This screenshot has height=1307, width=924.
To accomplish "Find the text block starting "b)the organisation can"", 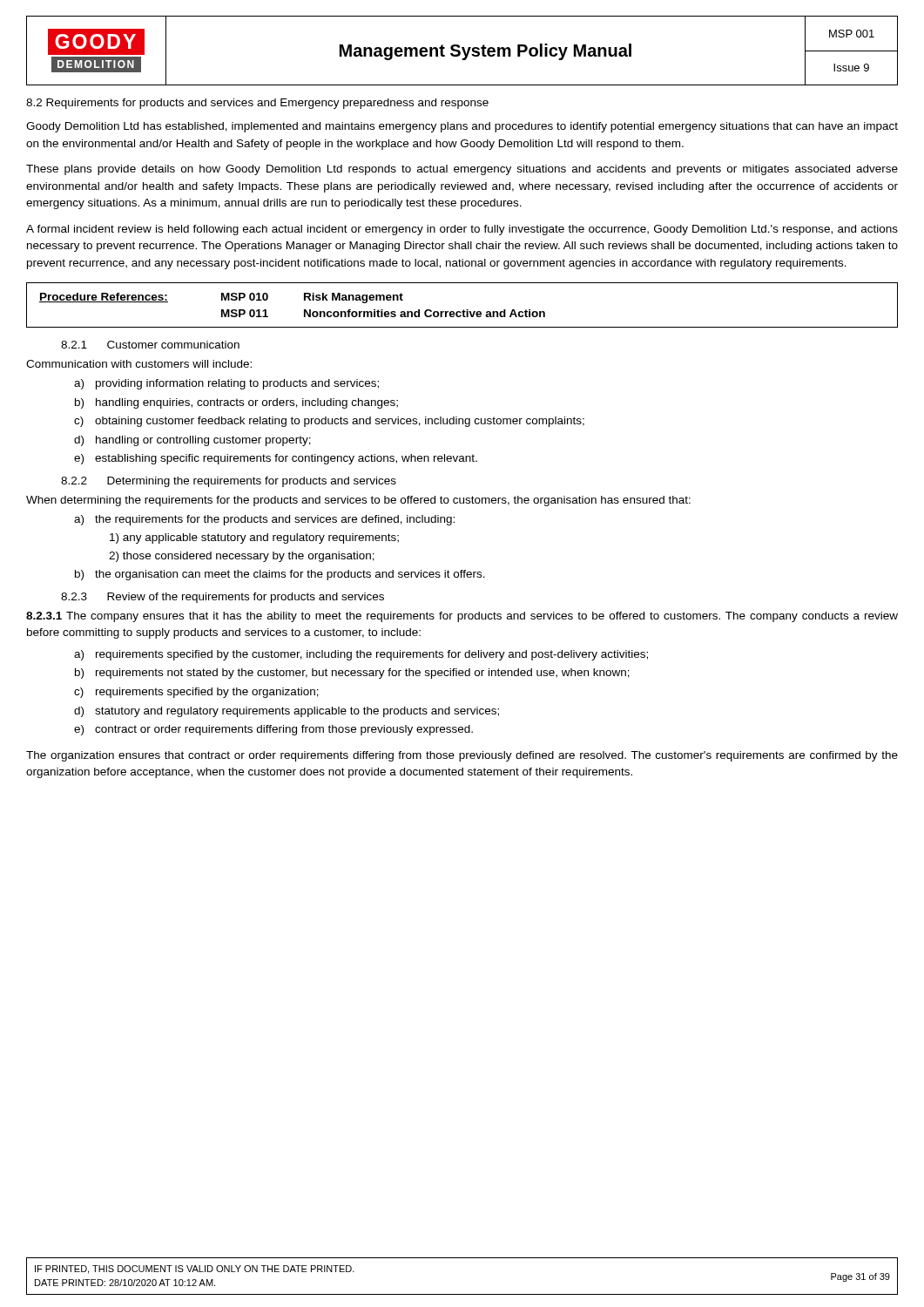I will [280, 574].
